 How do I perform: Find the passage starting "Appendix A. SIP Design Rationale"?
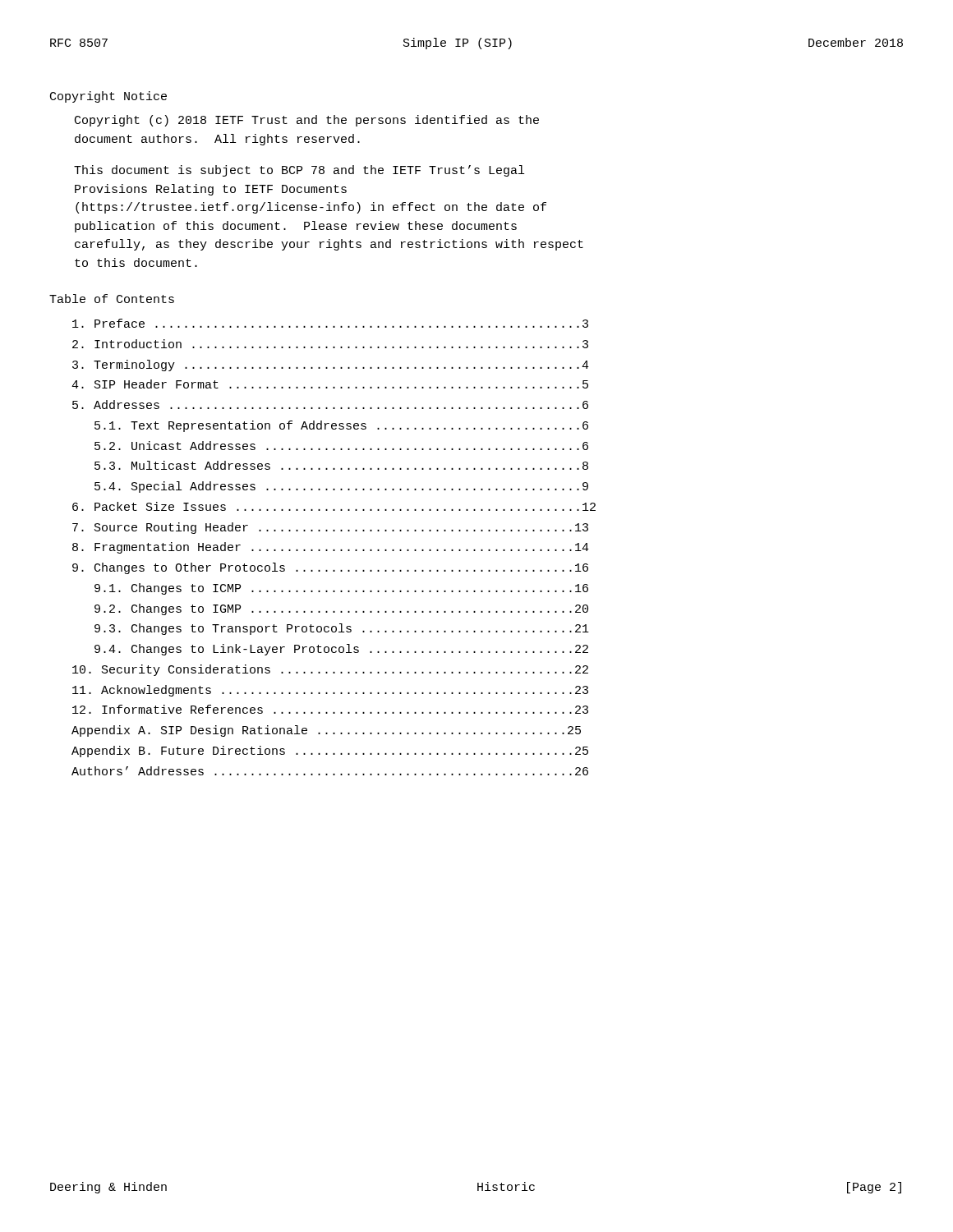tap(315, 731)
